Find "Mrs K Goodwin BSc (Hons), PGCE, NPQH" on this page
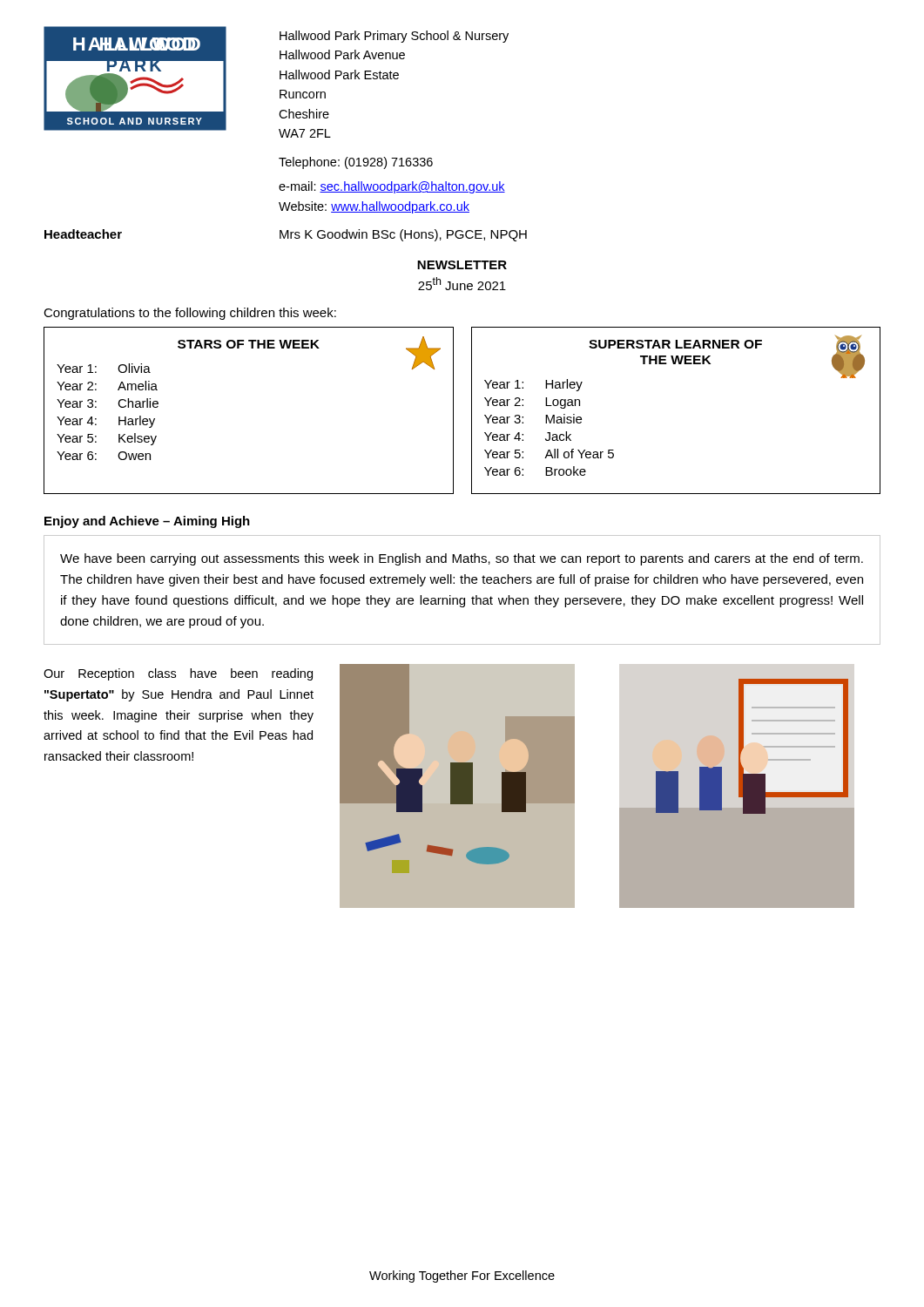The width and height of the screenshot is (924, 1307). point(403,234)
